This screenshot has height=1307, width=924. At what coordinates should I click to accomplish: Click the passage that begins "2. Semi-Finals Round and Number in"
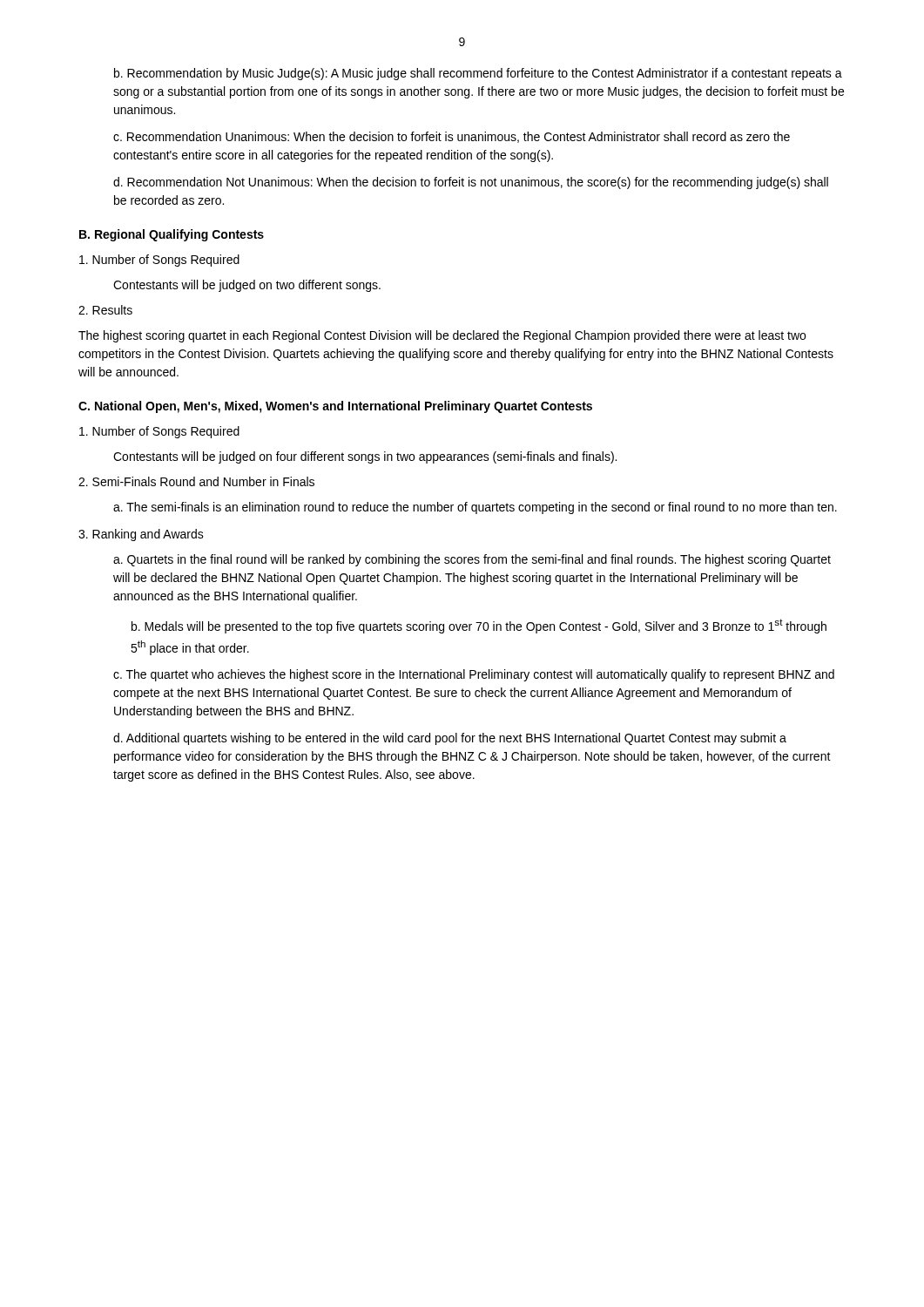197,482
